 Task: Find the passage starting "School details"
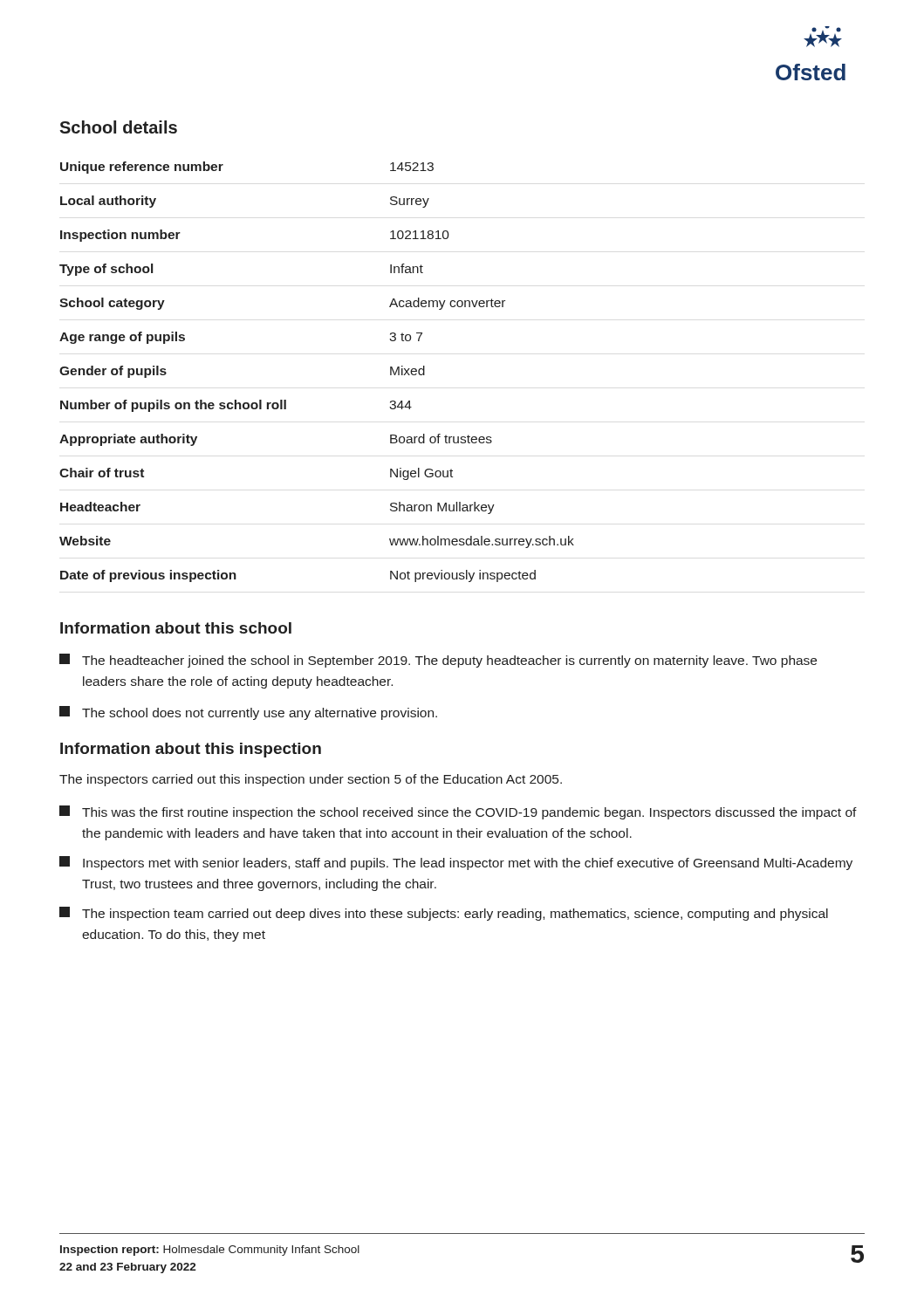[x=119, y=127]
